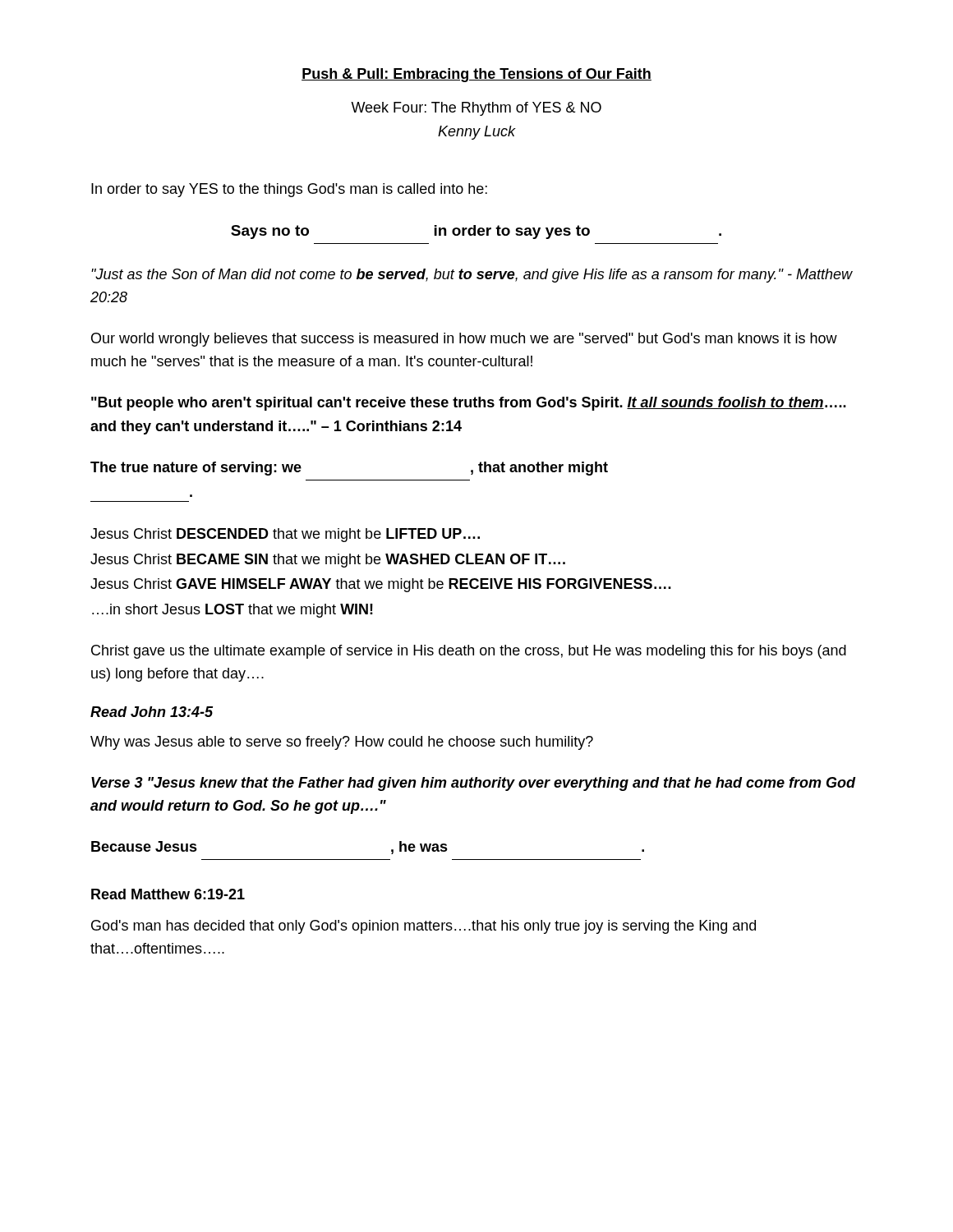Point to the block beginning ""But people who aren't spiritual can't receive"

point(468,415)
